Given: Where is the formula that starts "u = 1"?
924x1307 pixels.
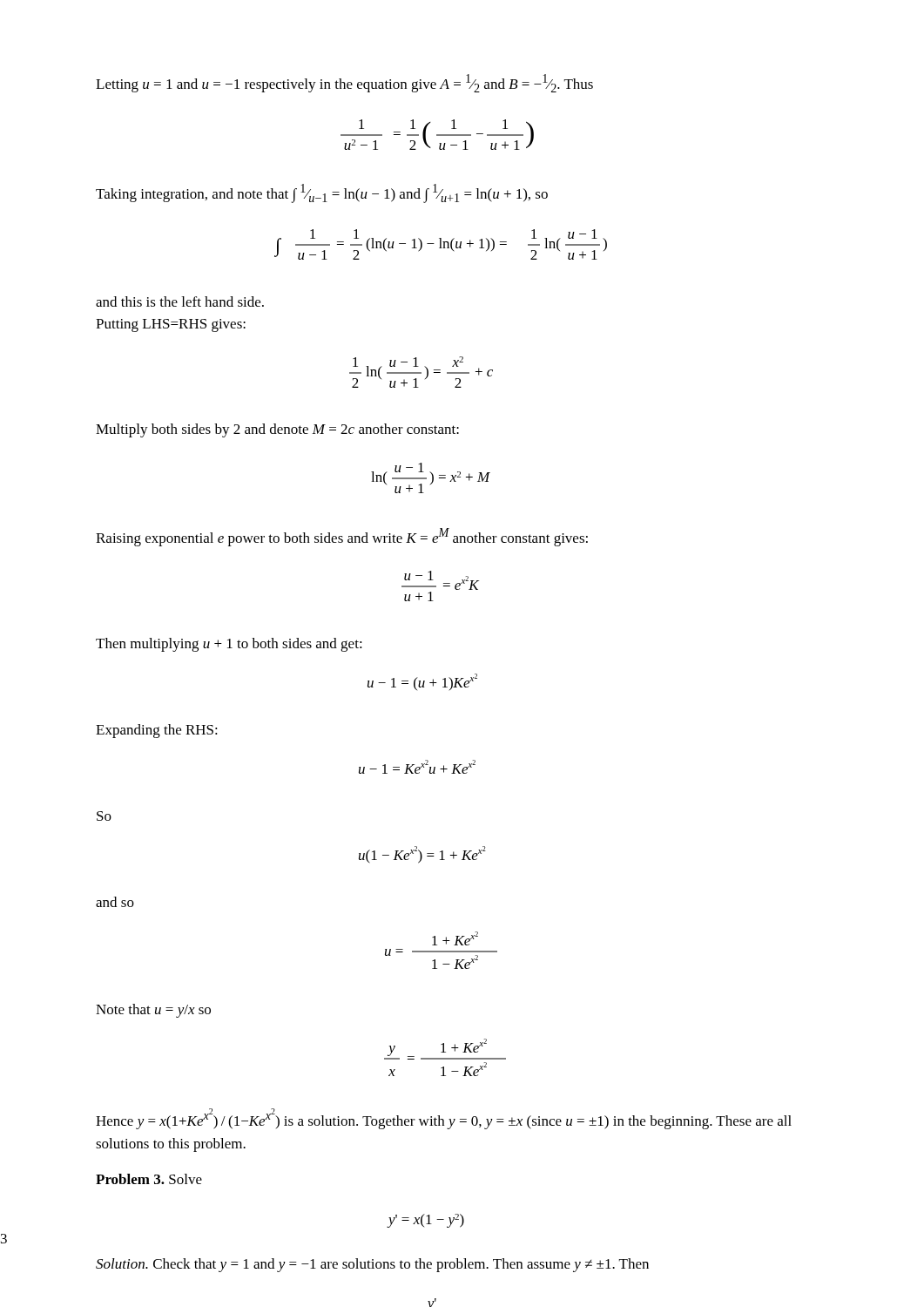Looking at the screenshot, I should (x=462, y=953).
